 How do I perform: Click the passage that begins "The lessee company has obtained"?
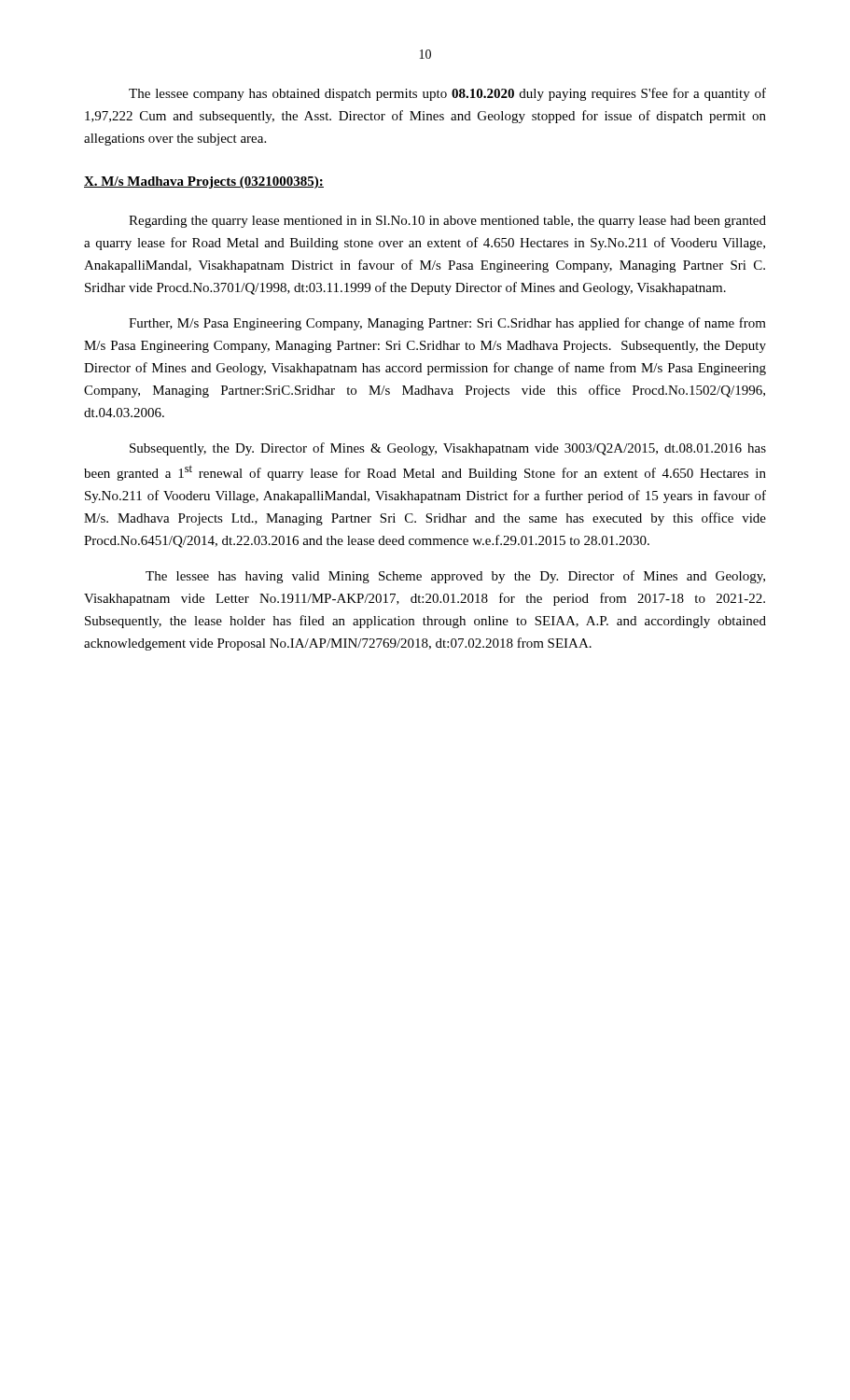425,116
